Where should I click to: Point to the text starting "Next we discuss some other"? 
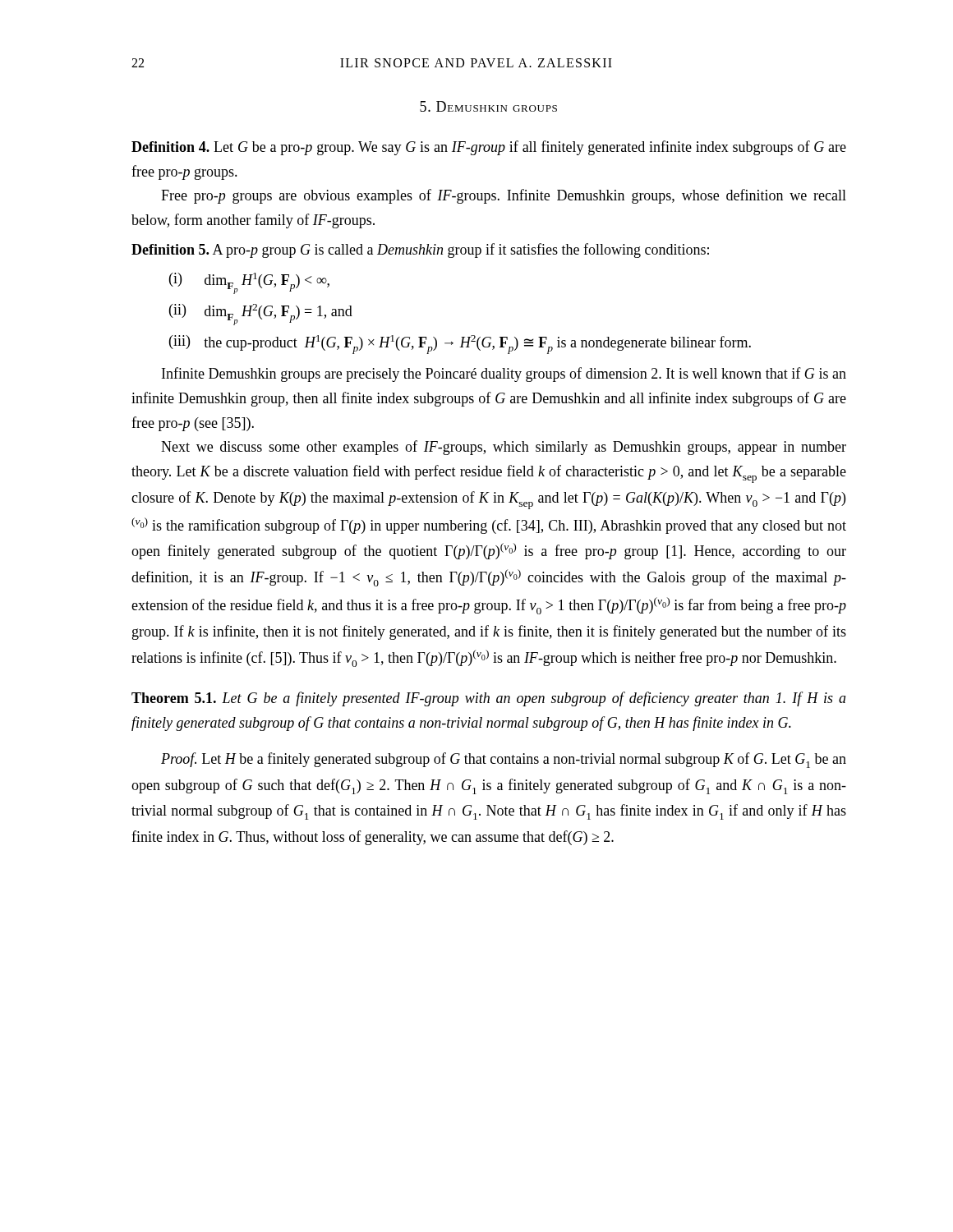(x=489, y=554)
